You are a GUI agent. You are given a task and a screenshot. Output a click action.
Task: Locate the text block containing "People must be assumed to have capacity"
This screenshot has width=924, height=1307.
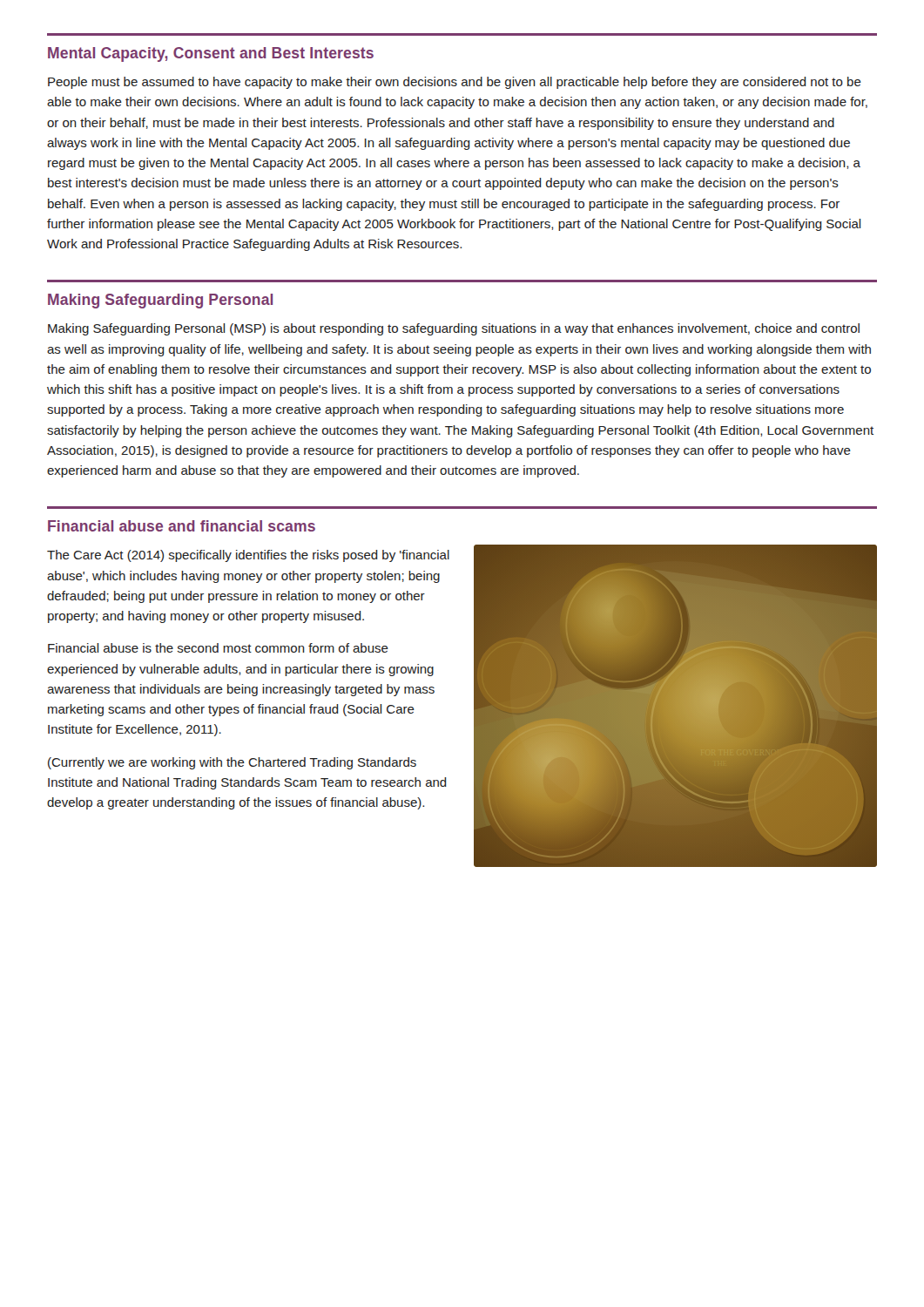coord(458,163)
